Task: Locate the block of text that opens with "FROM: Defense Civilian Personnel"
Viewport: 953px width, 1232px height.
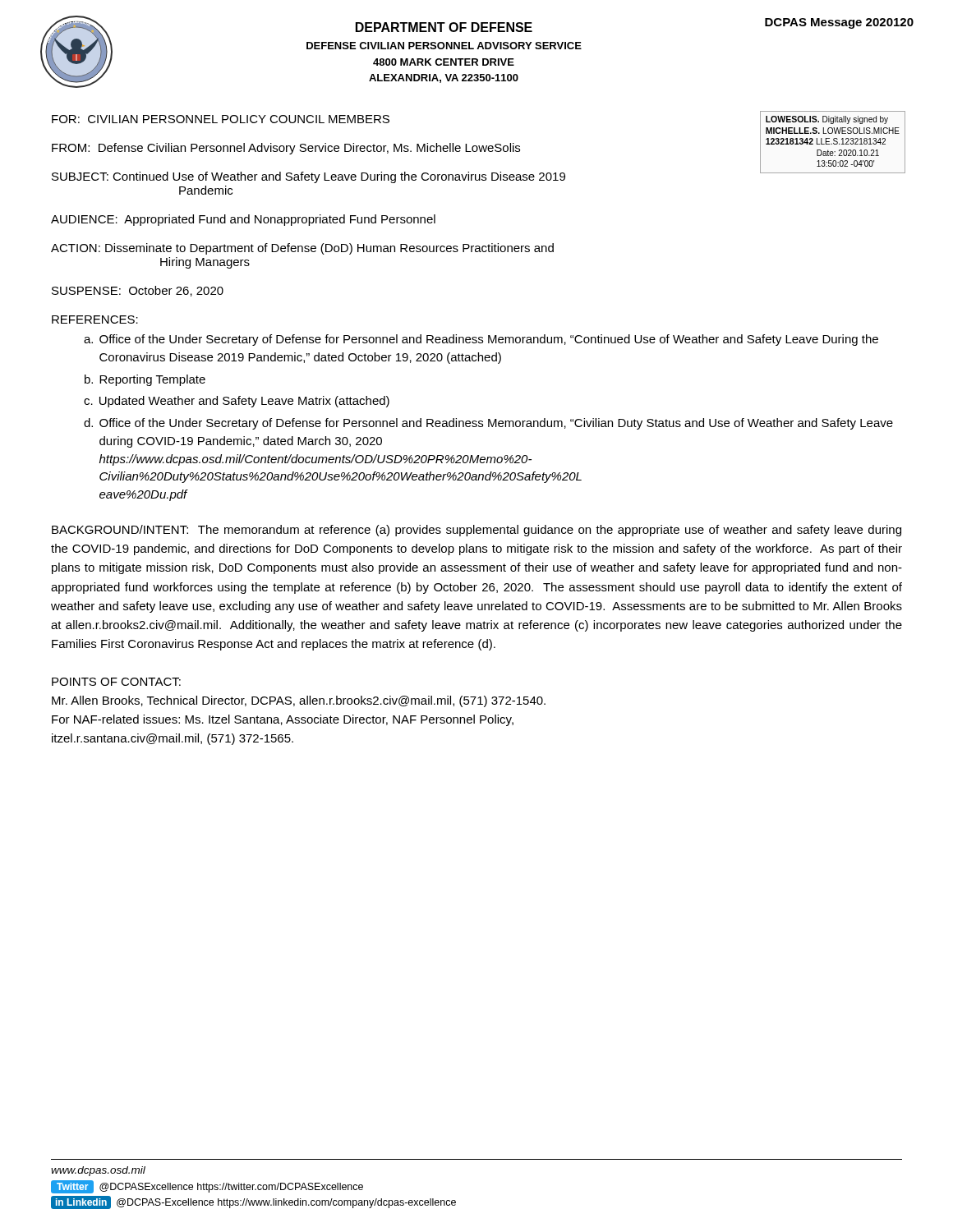Action: [286, 147]
